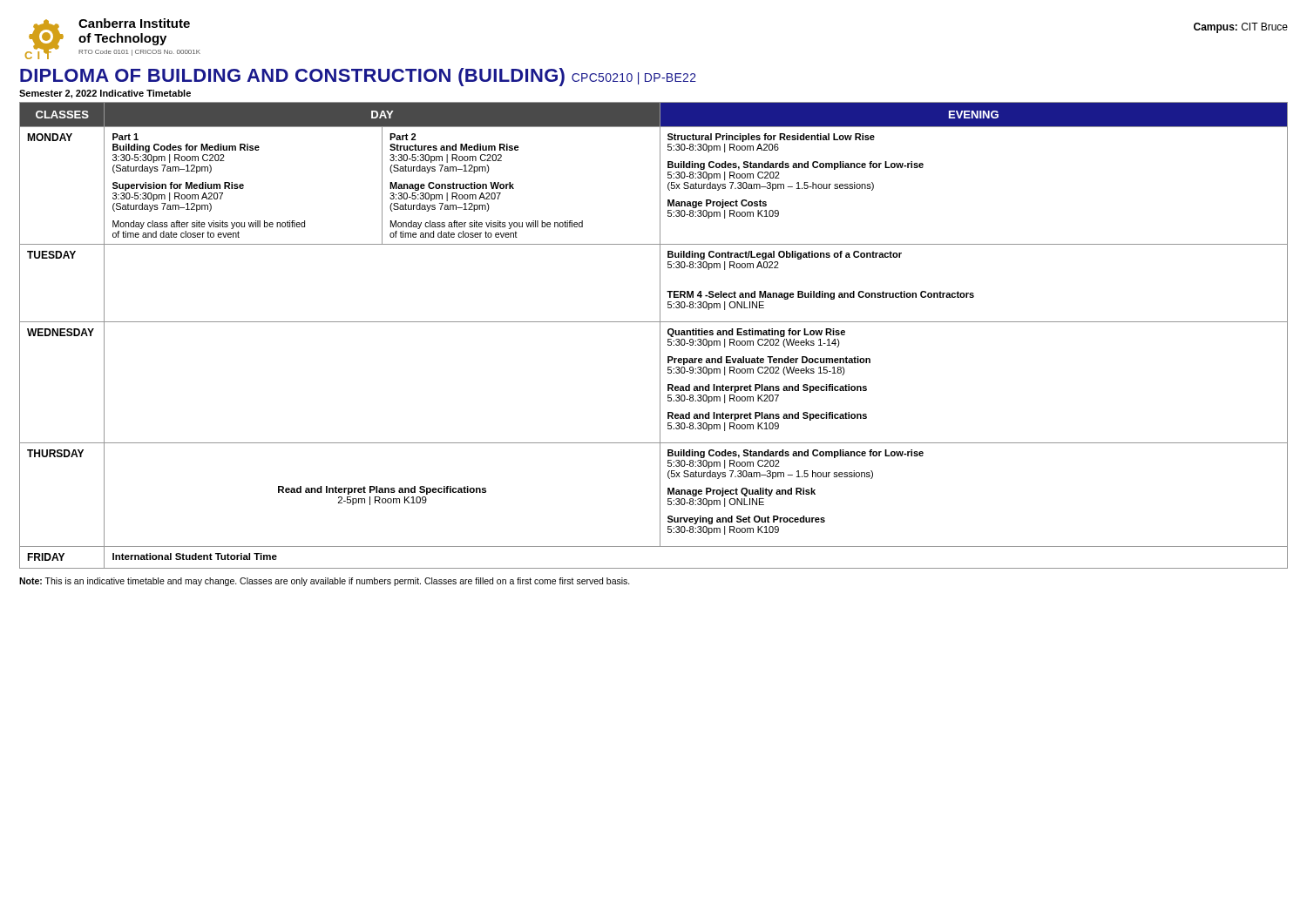Point to the block beginning "Note: This is an"

(325, 581)
